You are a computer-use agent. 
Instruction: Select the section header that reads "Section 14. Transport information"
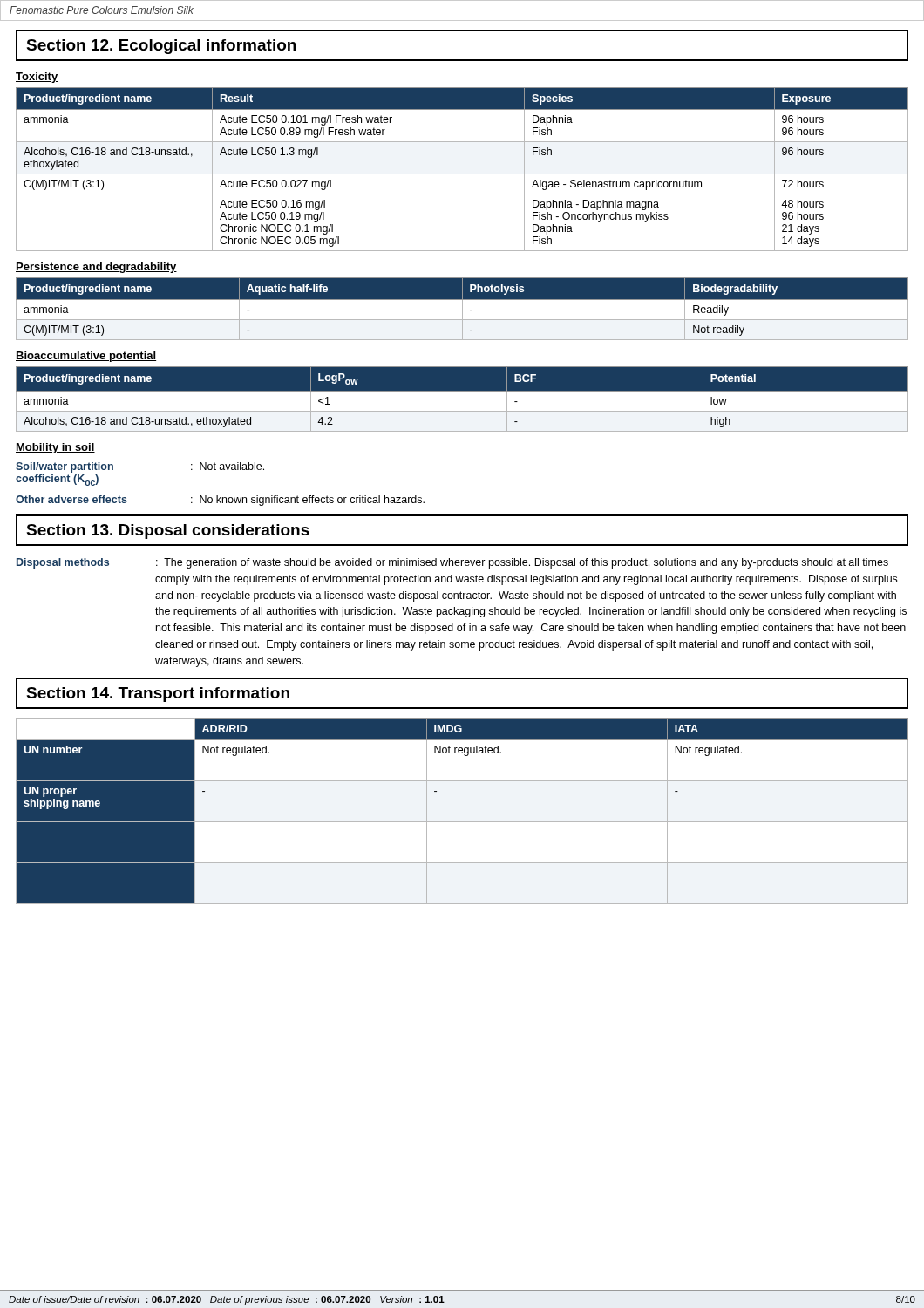[158, 693]
